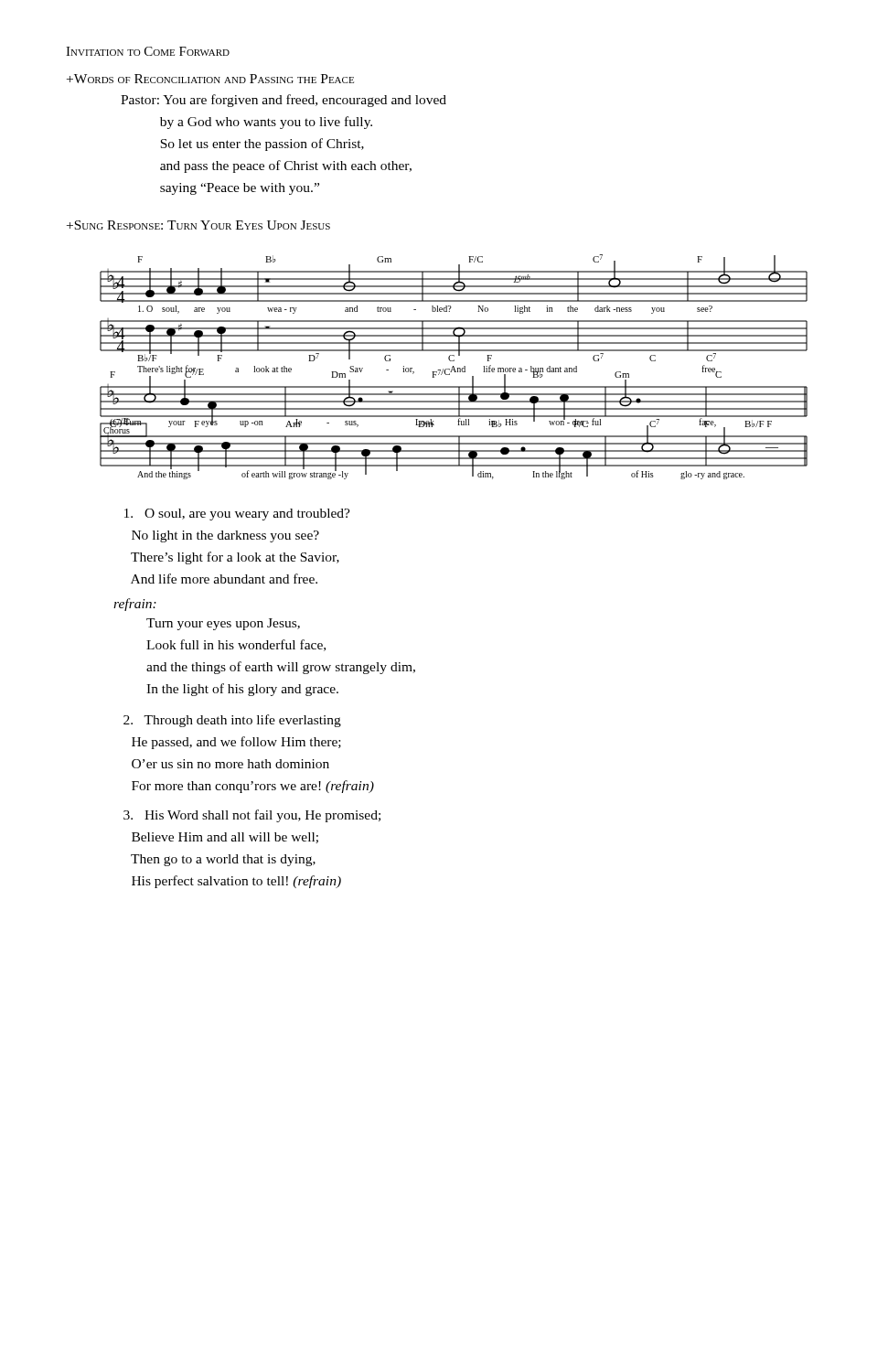Click where it says "+Sung Response: Turn Your Eyes Upon Jesus"
Viewport: 888px width, 1372px height.
point(198,225)
